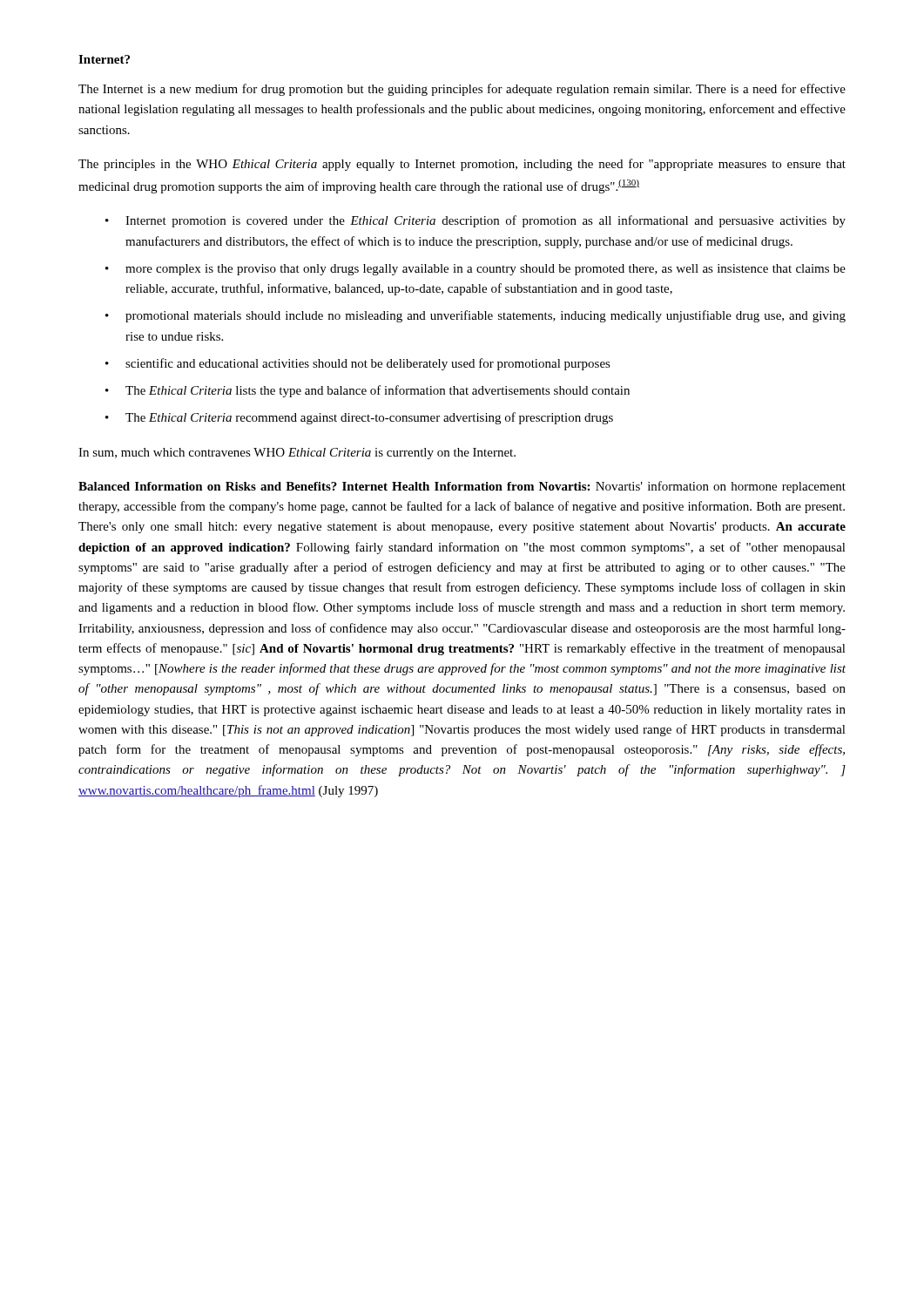This screenshot has width=924, height=1307.
Task: Locate the list item with the text "• more complex is the proviso that"
Action: tap(475, 279)
